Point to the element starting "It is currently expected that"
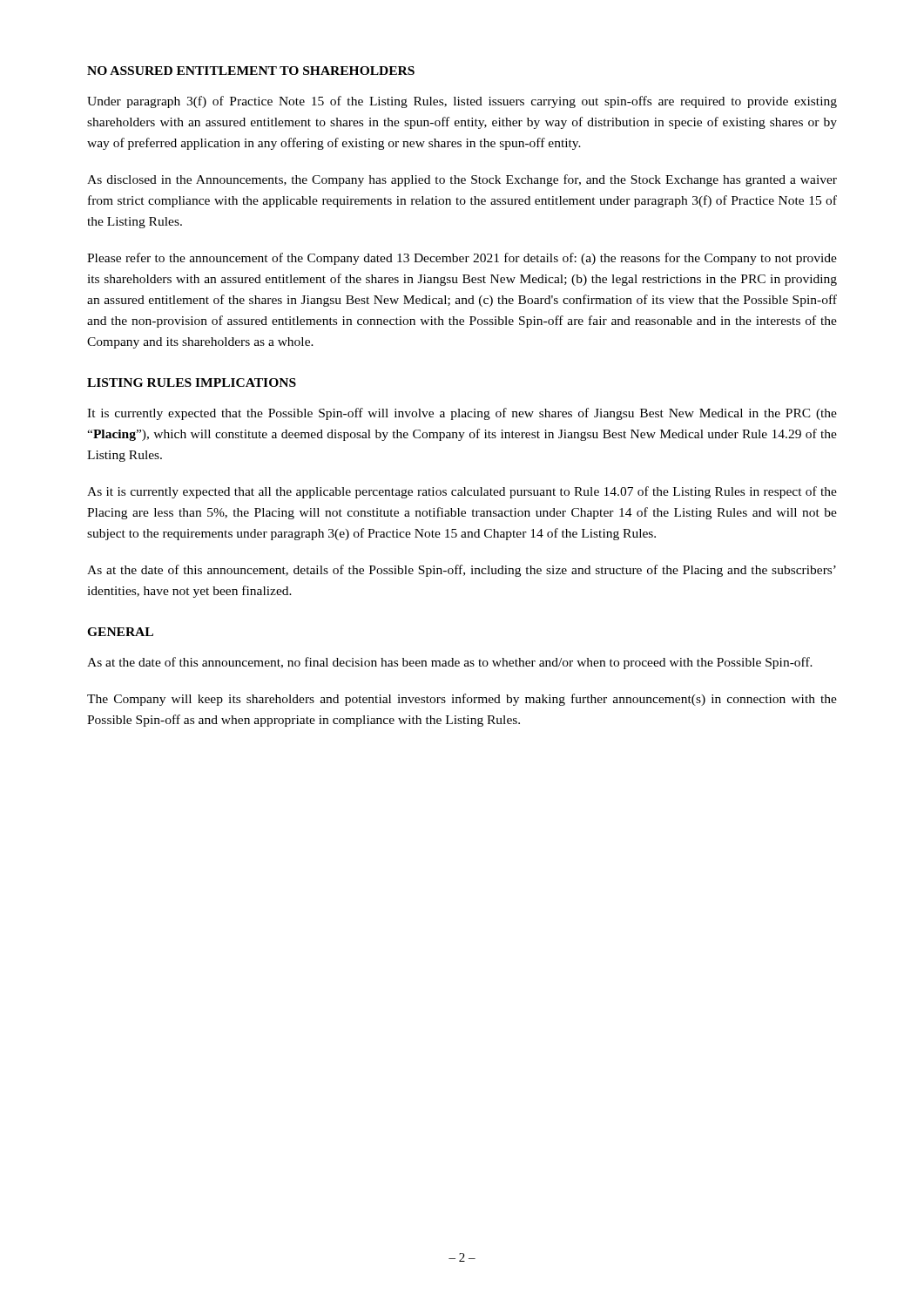 click(x=462, y=434)
